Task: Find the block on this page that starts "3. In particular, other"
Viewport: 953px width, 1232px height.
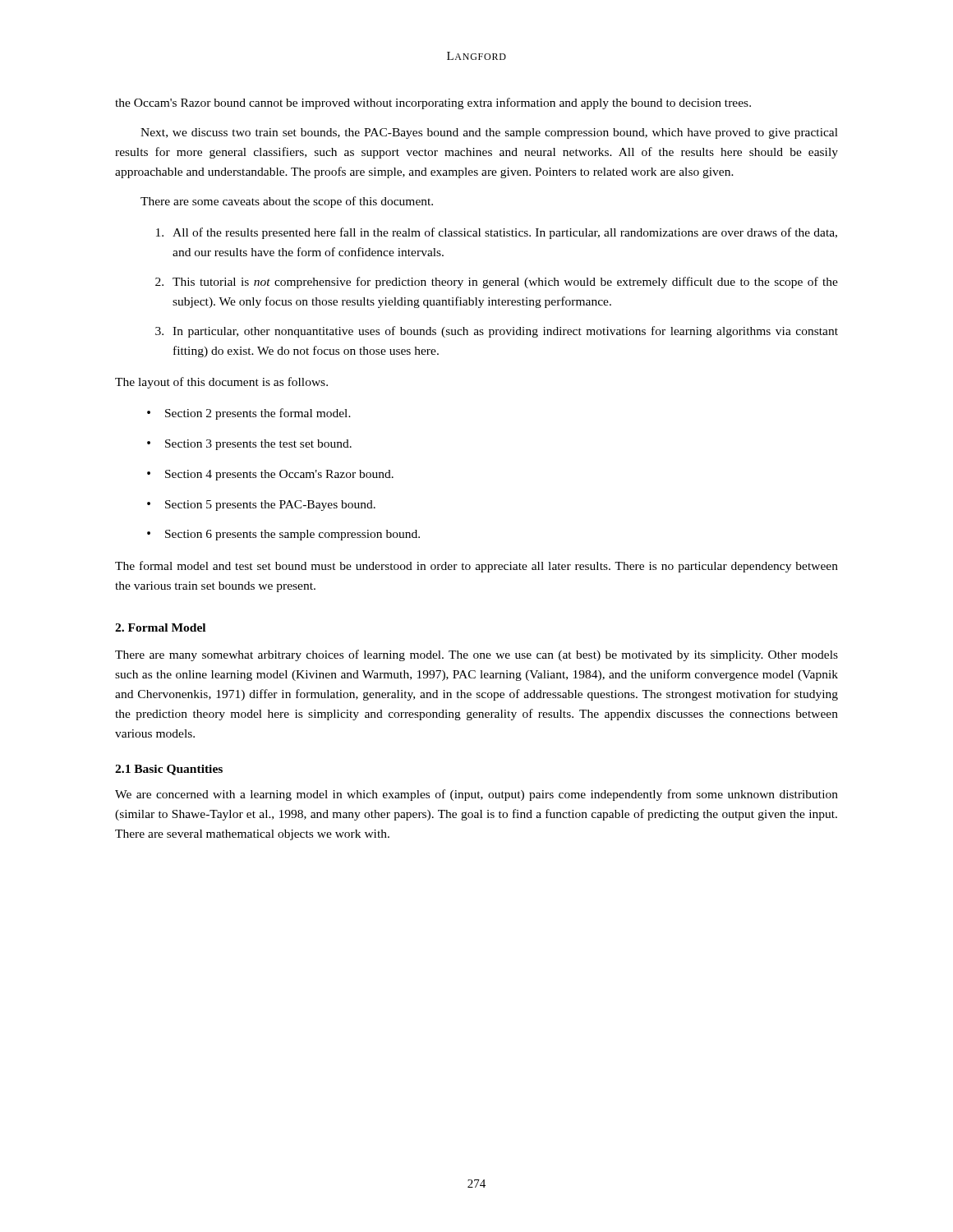Action: [489, 341]
